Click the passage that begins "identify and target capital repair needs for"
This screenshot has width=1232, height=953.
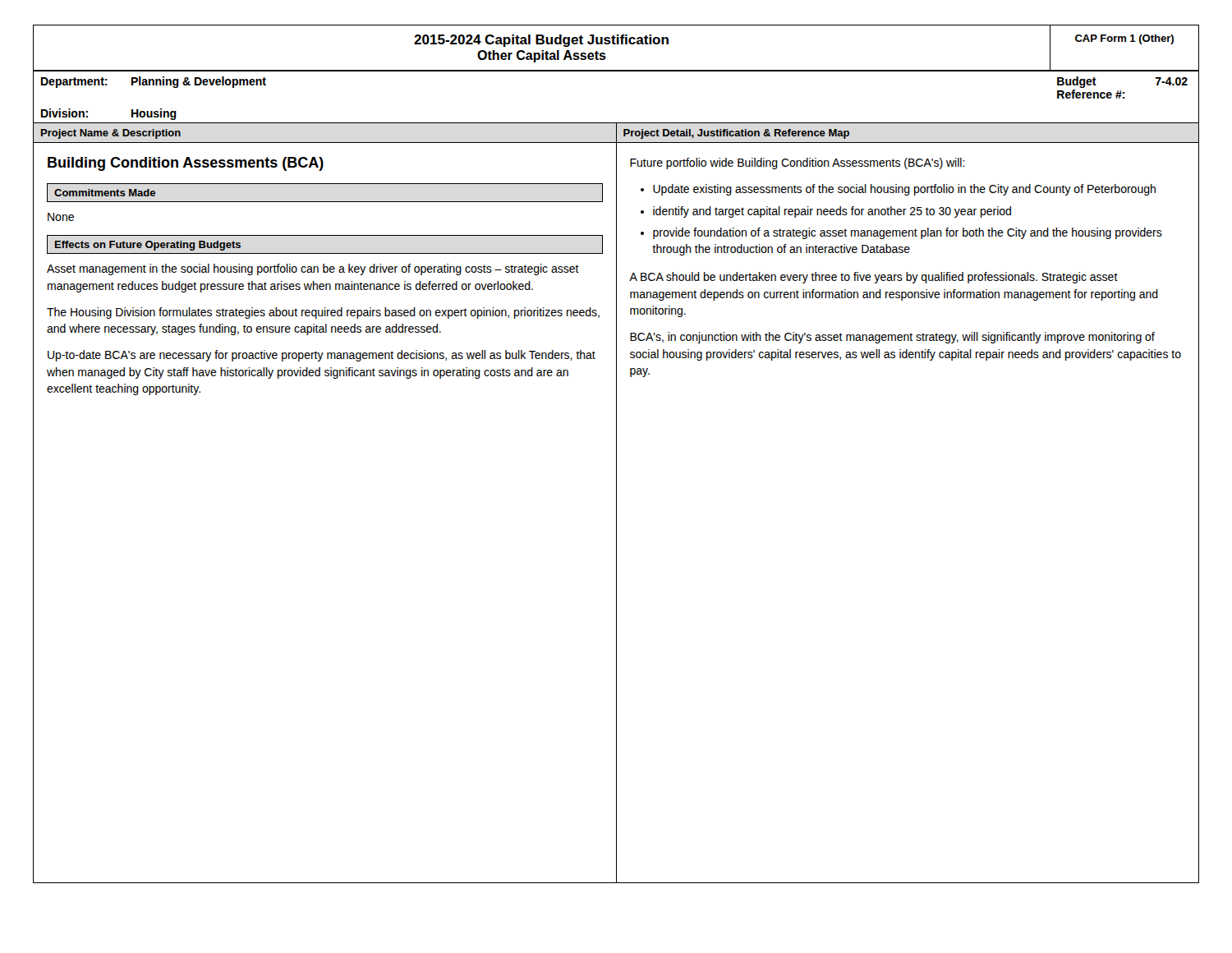tap(832, 211)
